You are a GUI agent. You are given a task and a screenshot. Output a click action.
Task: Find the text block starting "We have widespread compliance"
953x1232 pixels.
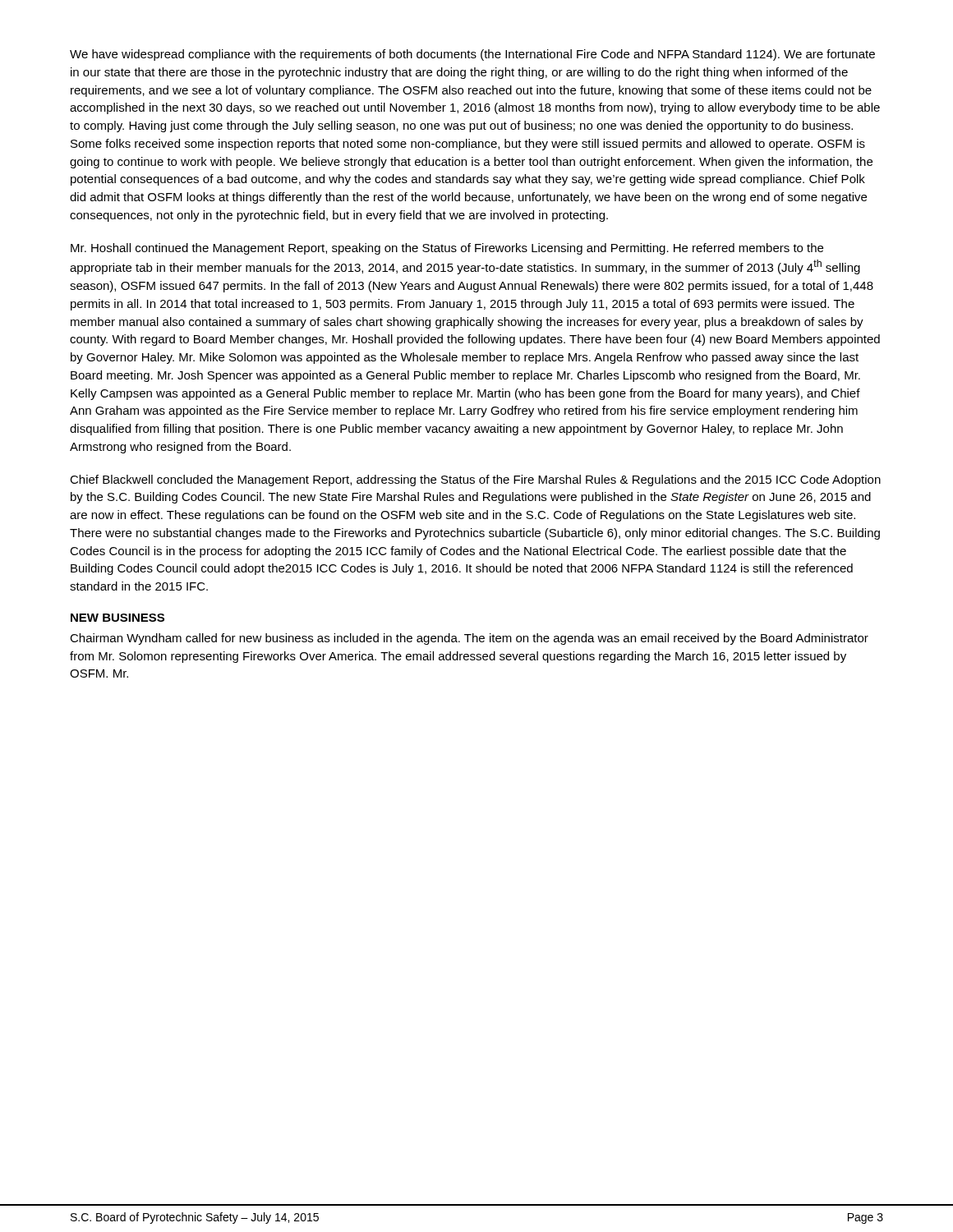click(x=475, y=134)
